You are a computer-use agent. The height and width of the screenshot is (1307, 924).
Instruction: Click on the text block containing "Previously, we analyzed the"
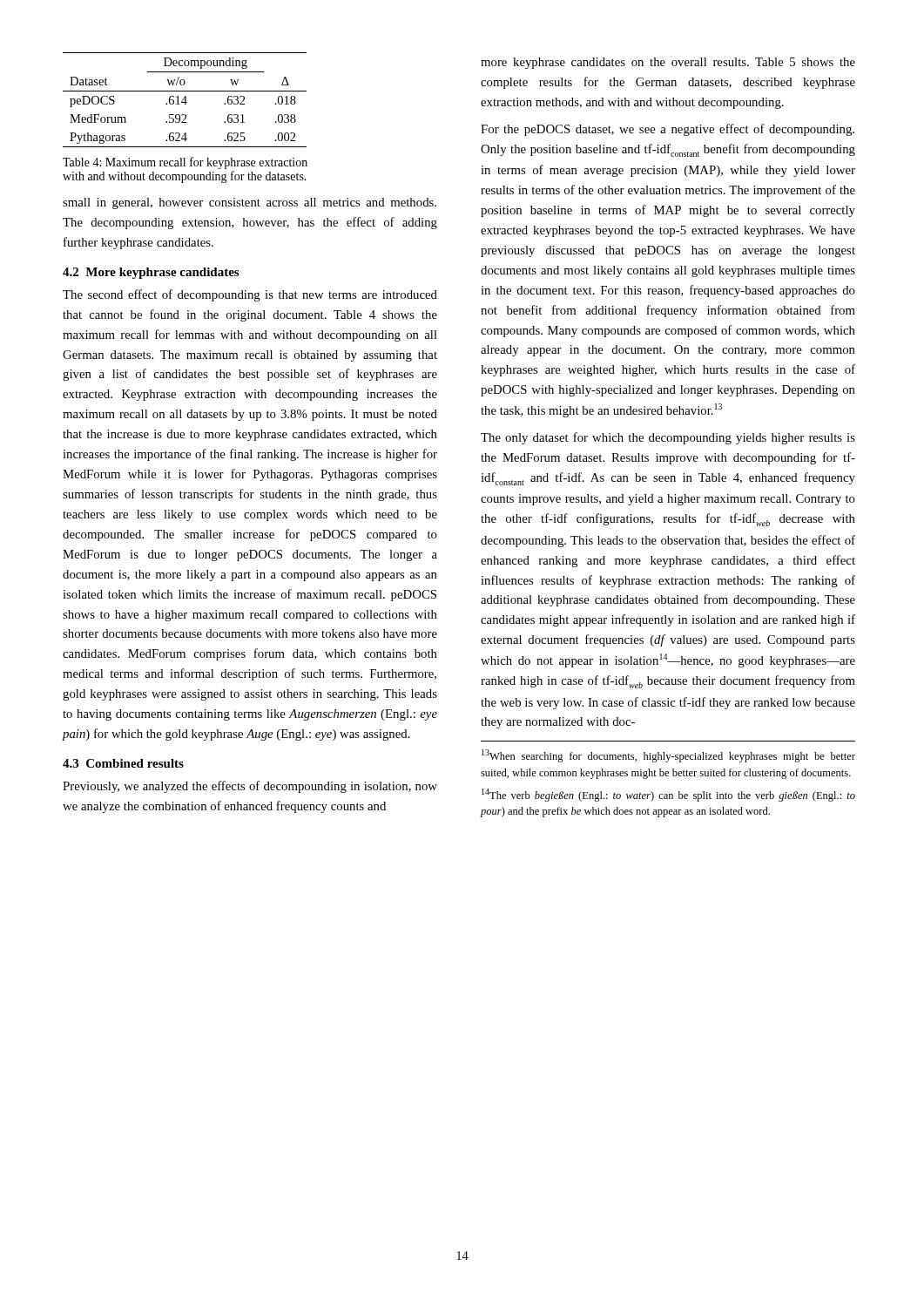point(250,796)
